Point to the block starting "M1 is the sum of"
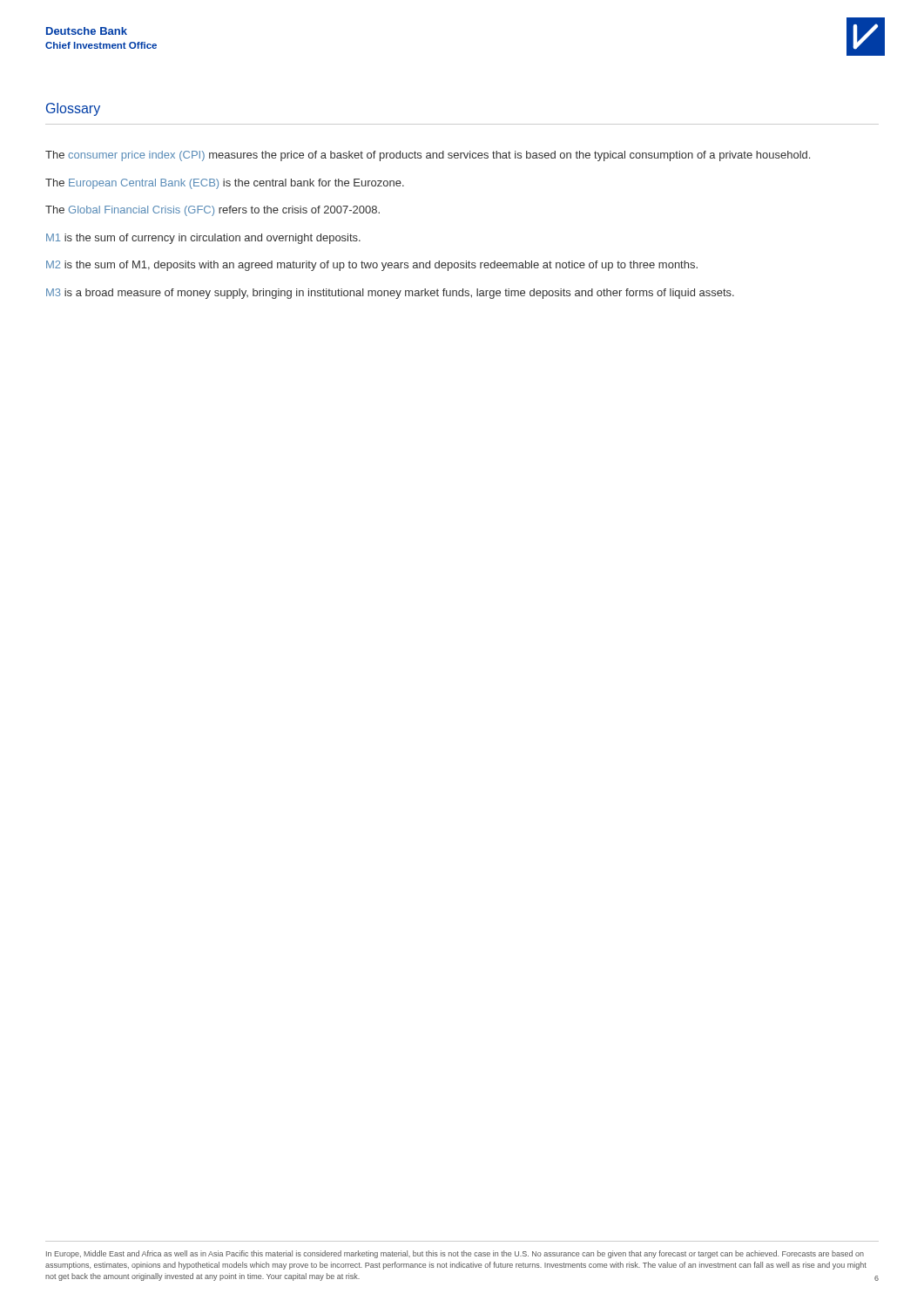 pos(203,237)
